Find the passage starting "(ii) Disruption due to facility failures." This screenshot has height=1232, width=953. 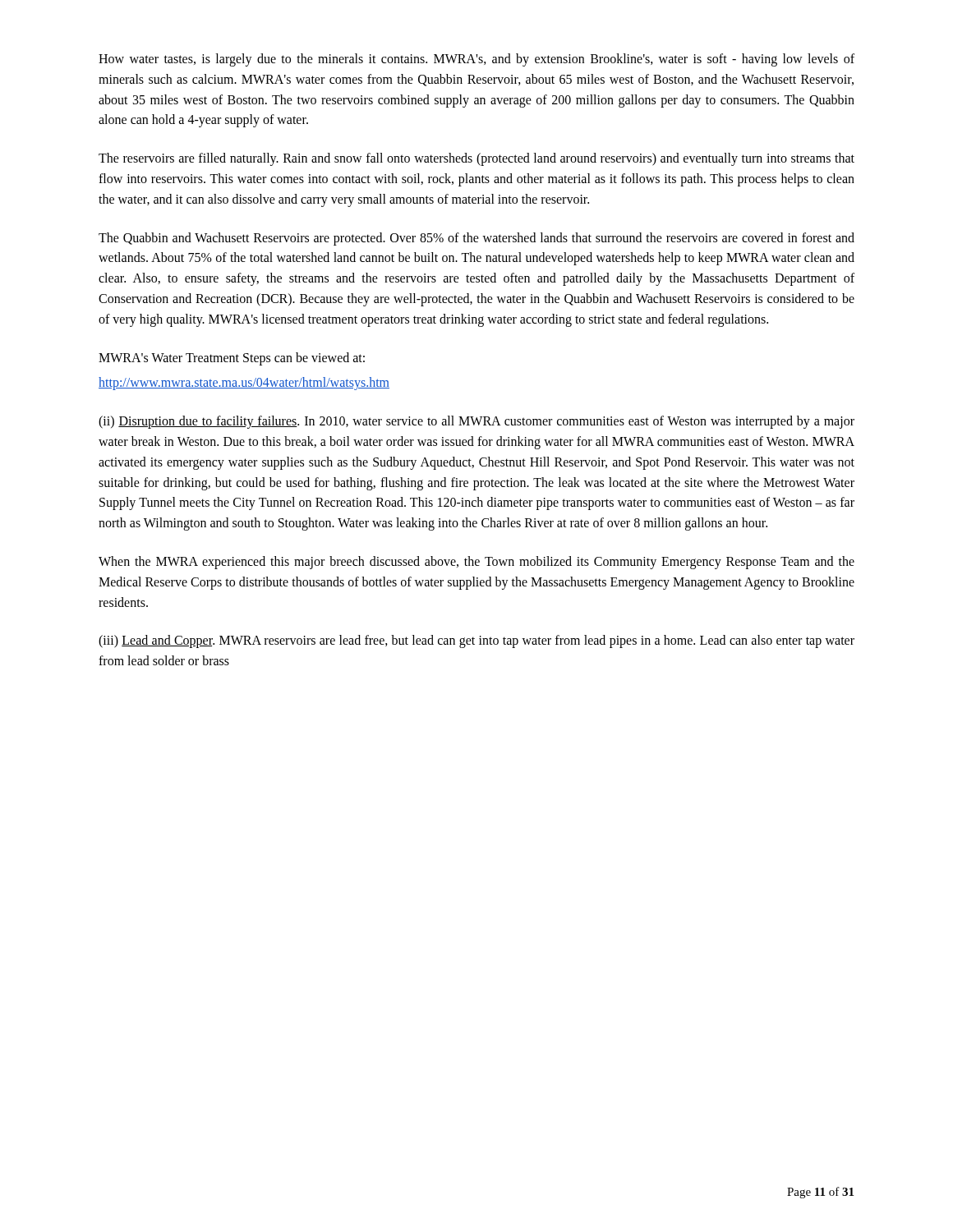476,472
